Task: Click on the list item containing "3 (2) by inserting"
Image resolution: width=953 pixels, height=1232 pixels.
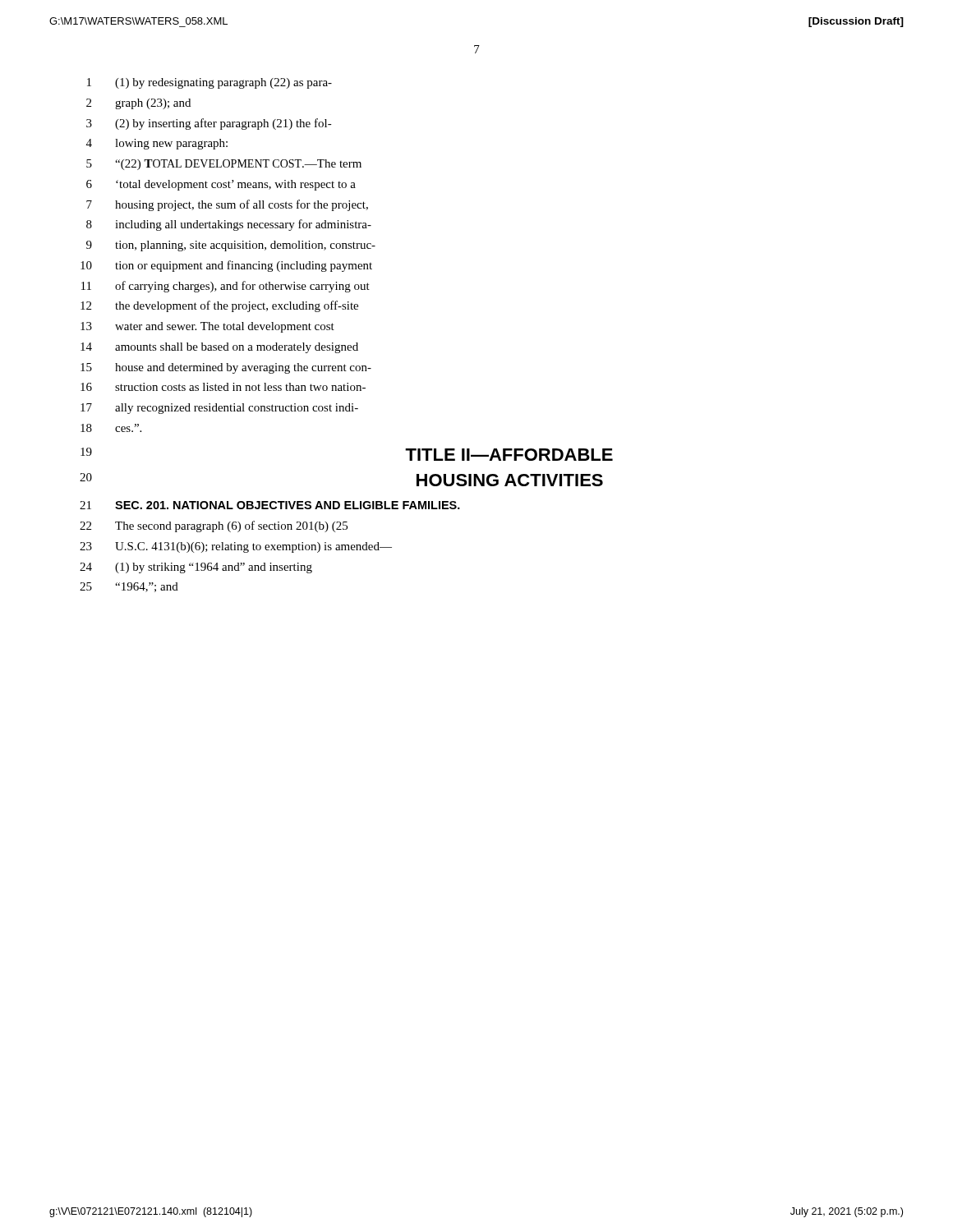Action: [x=209, y=124]
